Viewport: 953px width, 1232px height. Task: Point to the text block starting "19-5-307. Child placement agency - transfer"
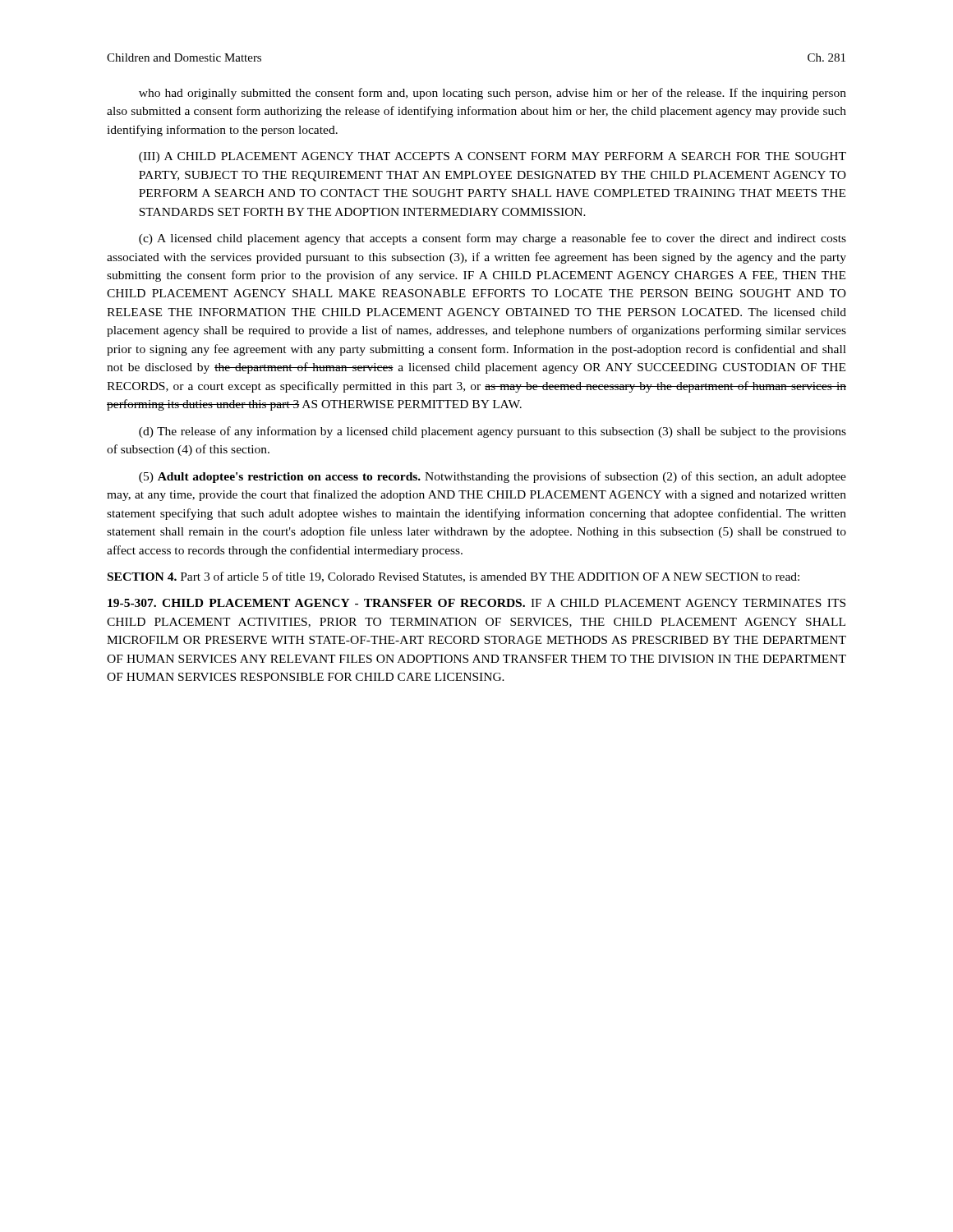pos(476,640)
